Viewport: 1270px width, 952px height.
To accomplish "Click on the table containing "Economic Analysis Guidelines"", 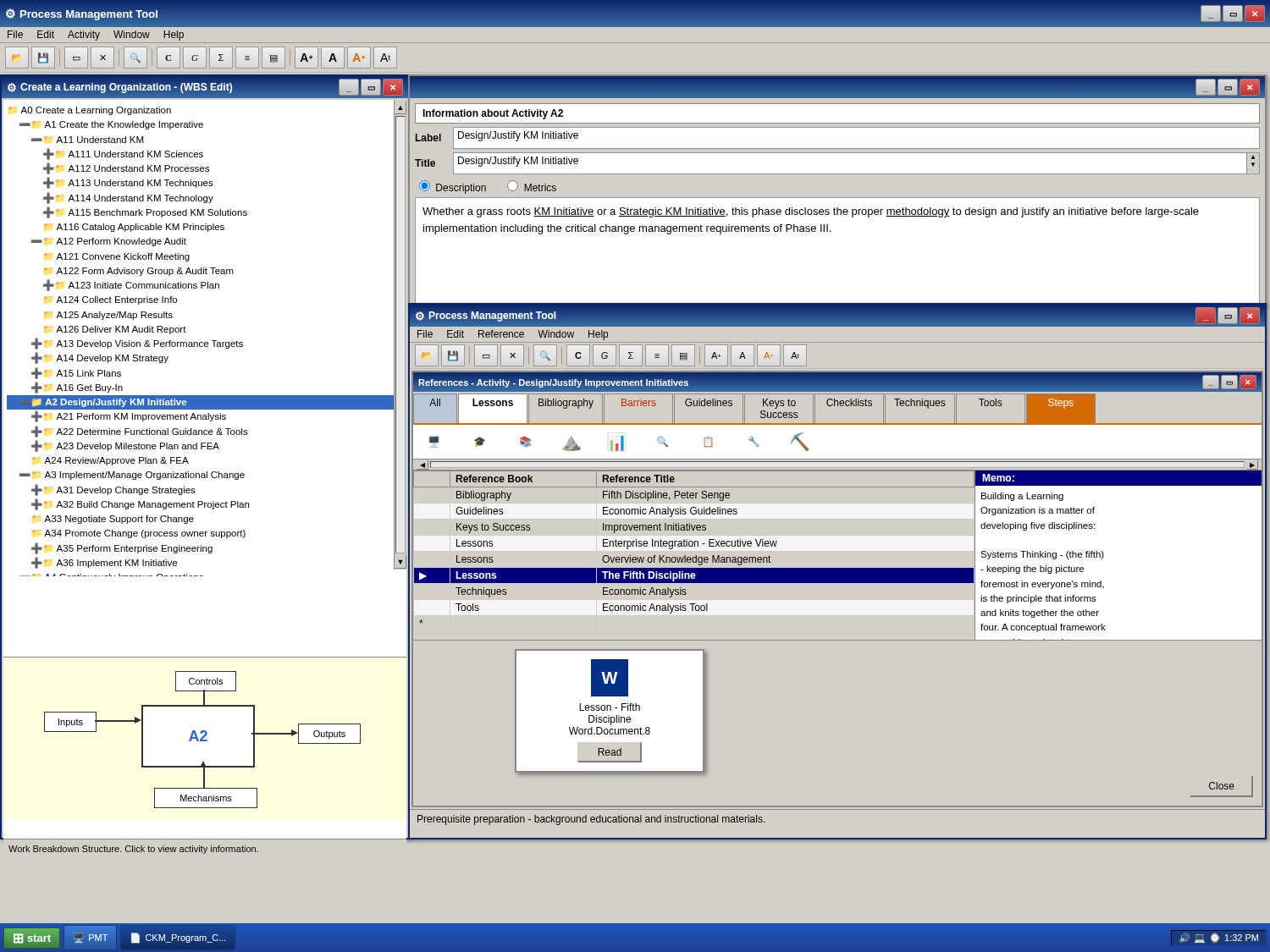I will click(694, 555).
